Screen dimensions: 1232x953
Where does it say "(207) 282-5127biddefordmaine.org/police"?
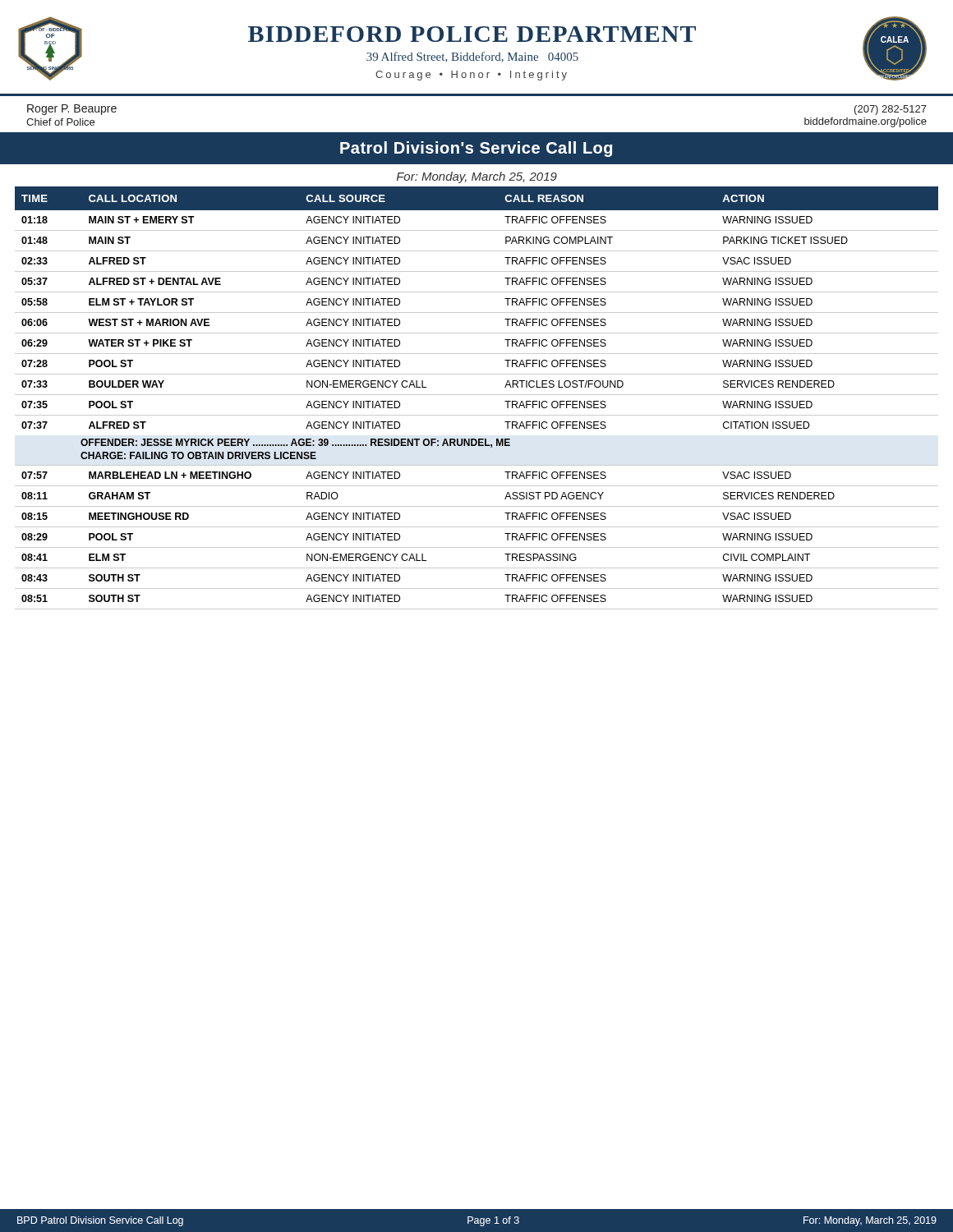[x=865, y=115]
